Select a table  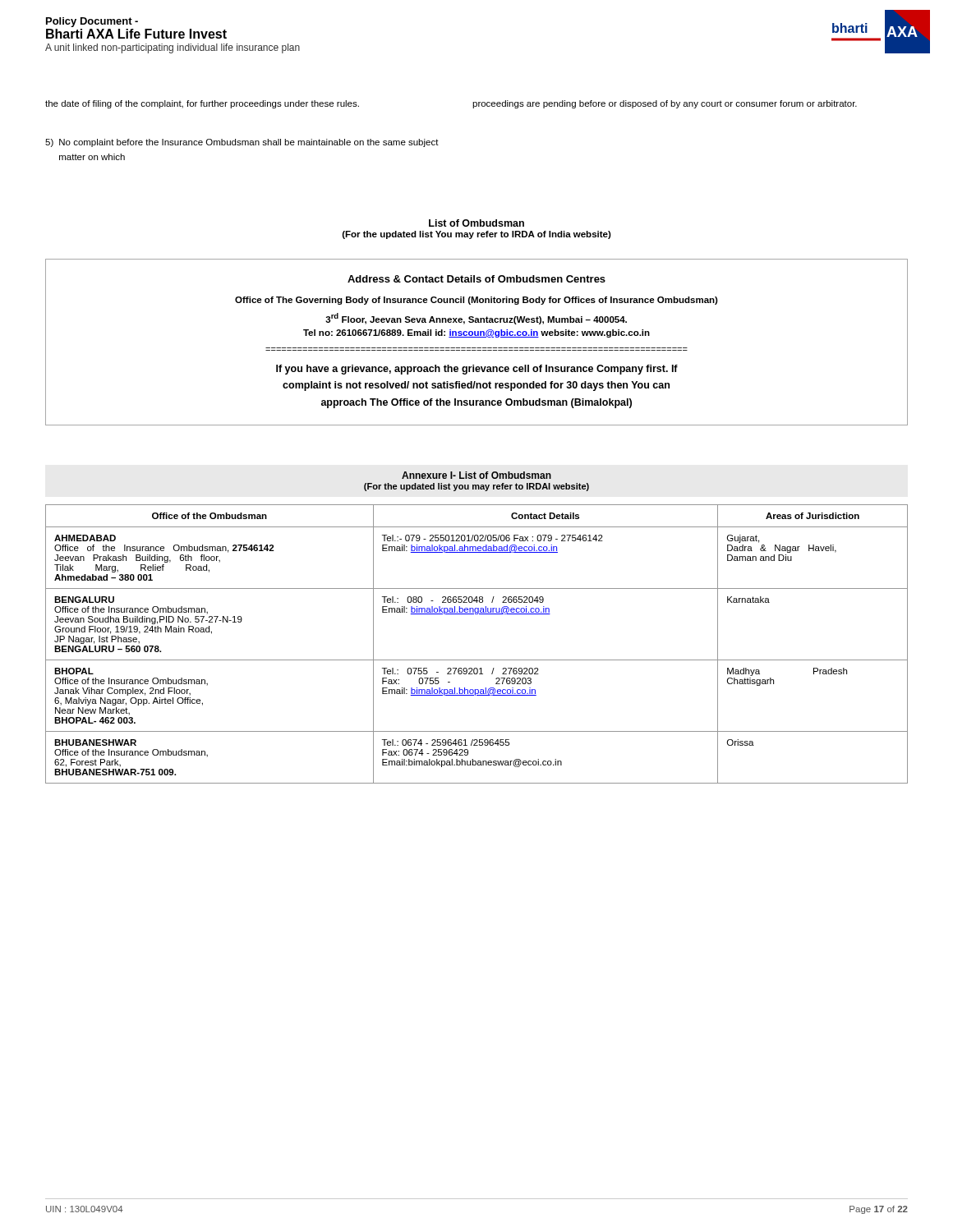click(476, 644)
